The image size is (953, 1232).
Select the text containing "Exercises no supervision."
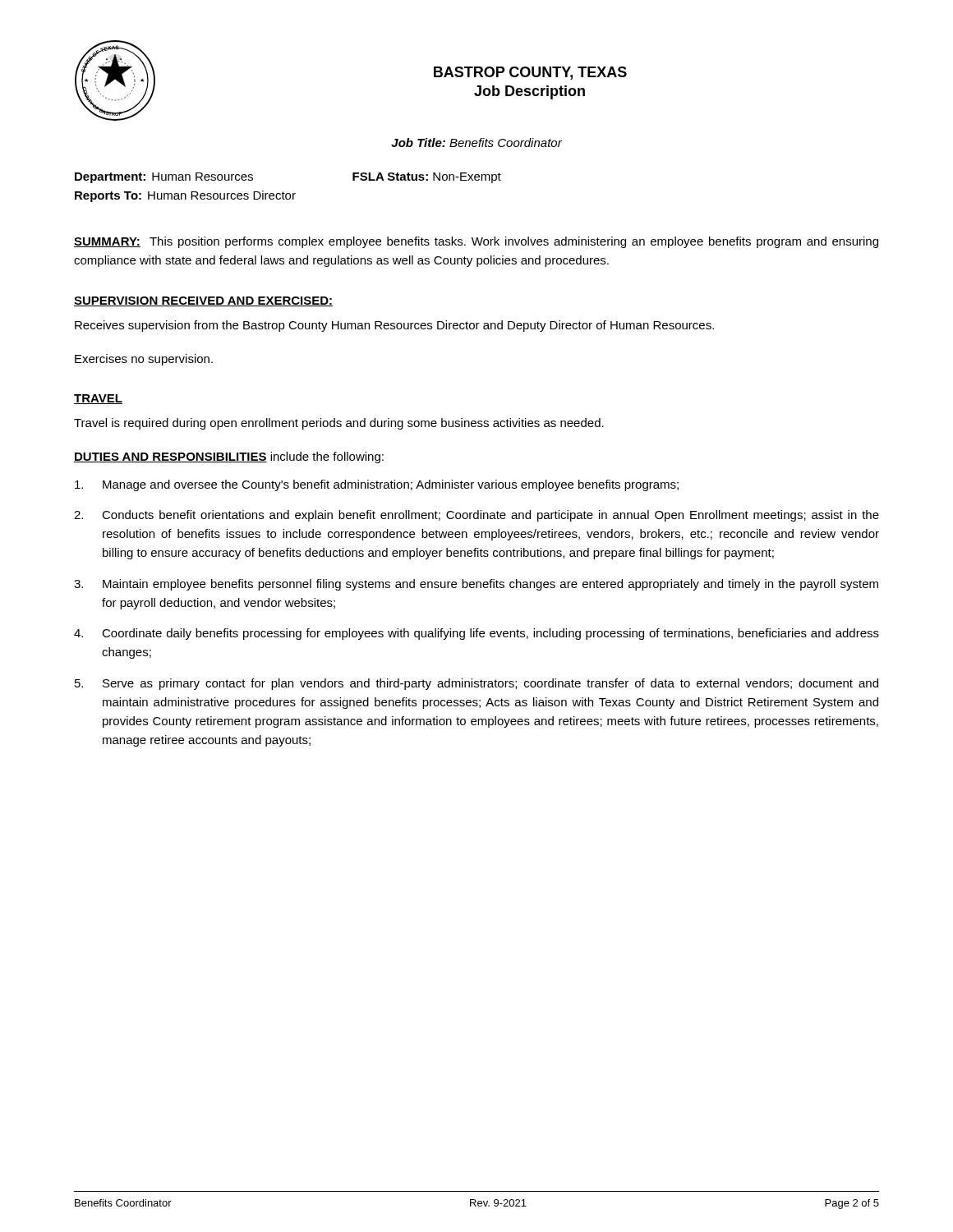(x=144, y=358)
